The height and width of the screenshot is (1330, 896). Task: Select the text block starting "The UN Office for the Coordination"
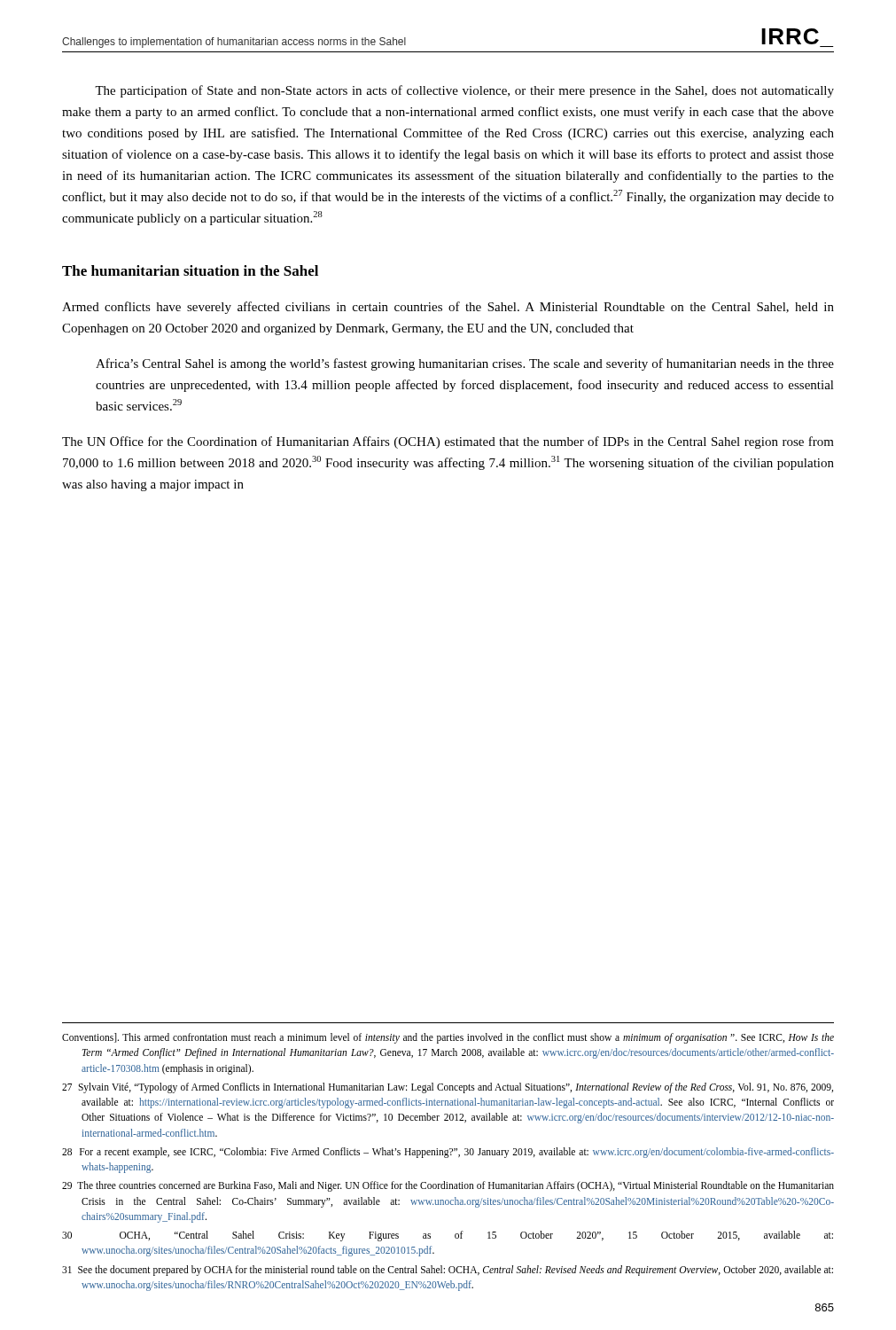tap(448, 463)
